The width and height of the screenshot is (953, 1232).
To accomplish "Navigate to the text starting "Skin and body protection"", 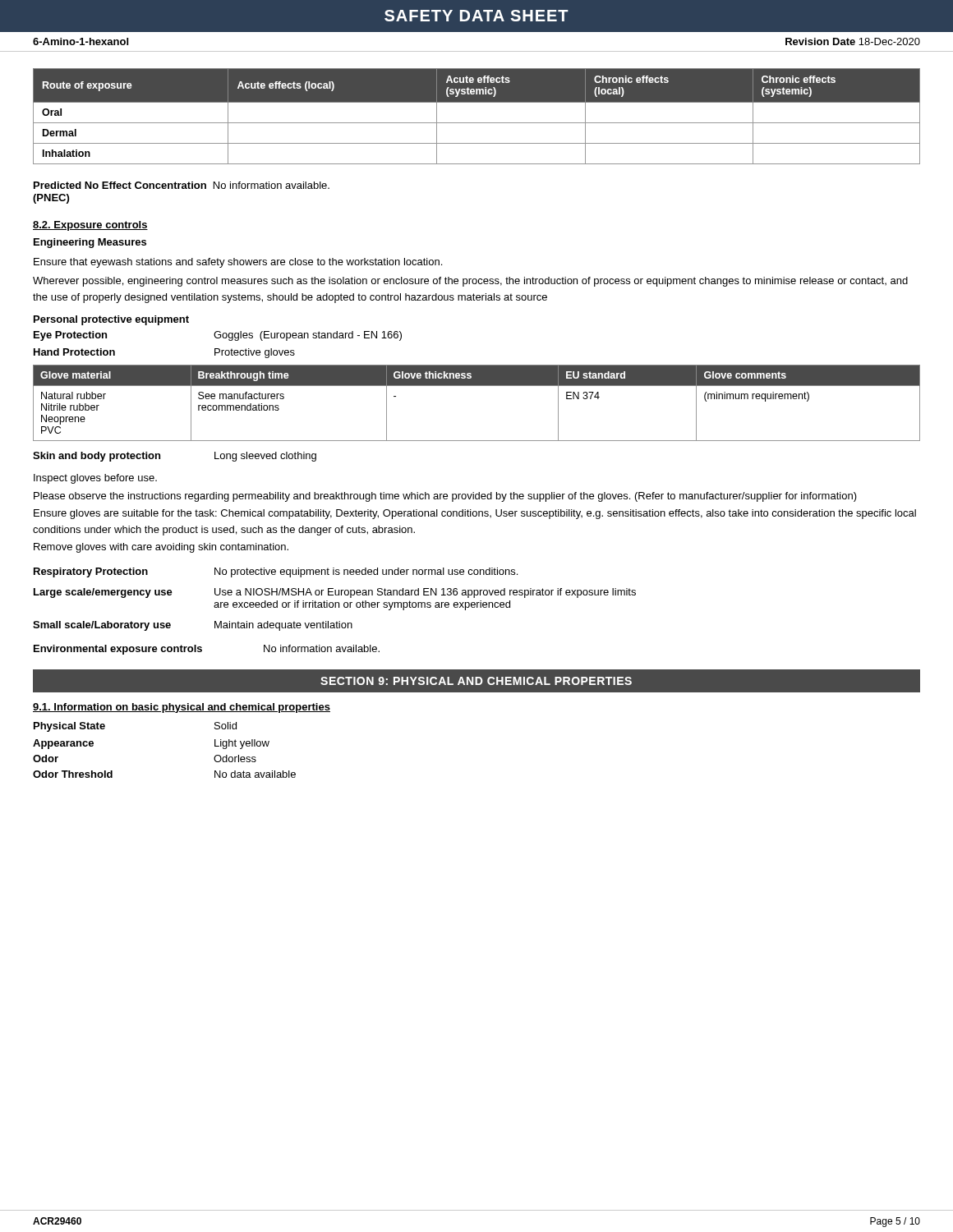I will click(99, 456).
